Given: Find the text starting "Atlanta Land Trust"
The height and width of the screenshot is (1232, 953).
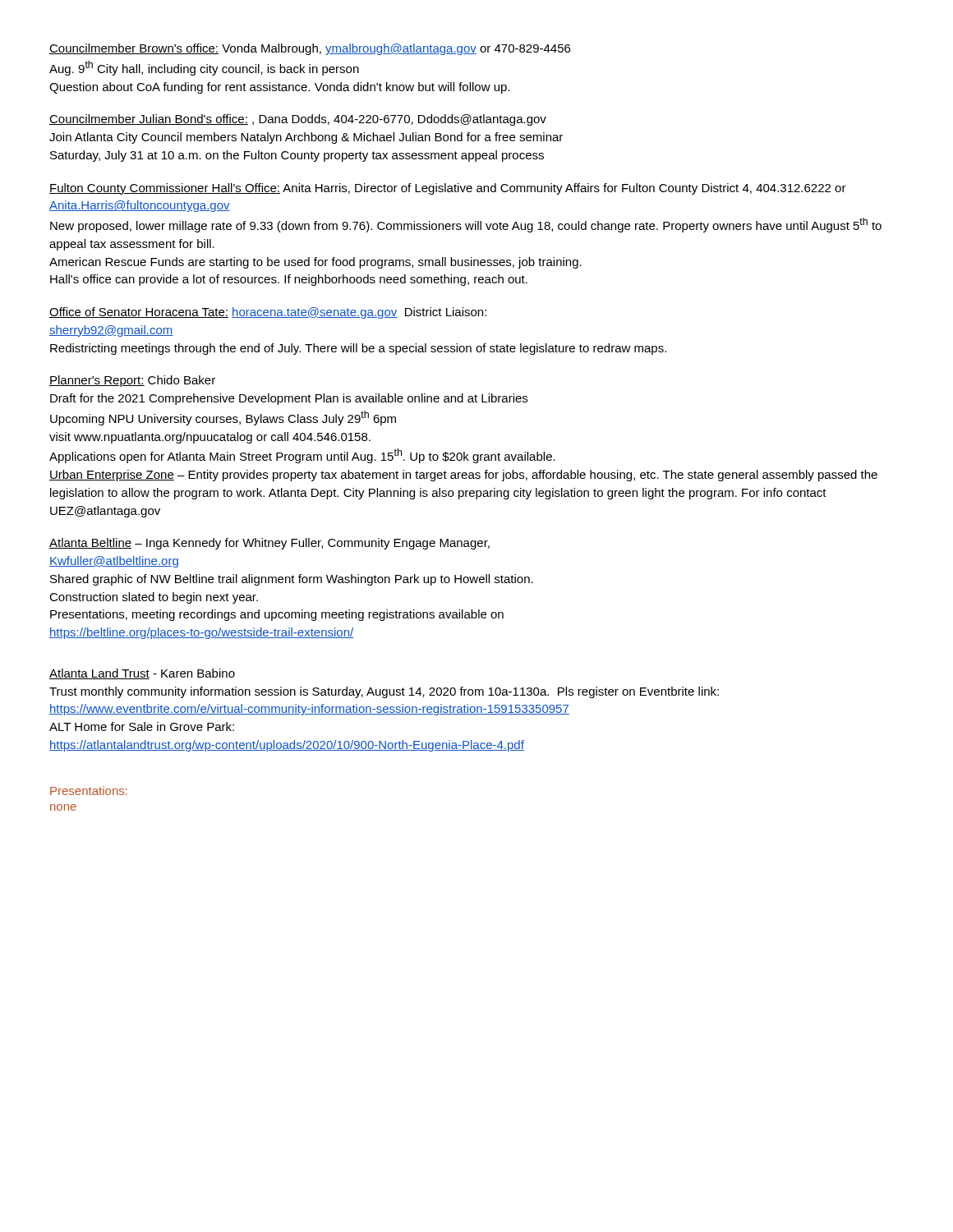Looking at the screenshot, I should pyautogui.click(x=385, y=709).
